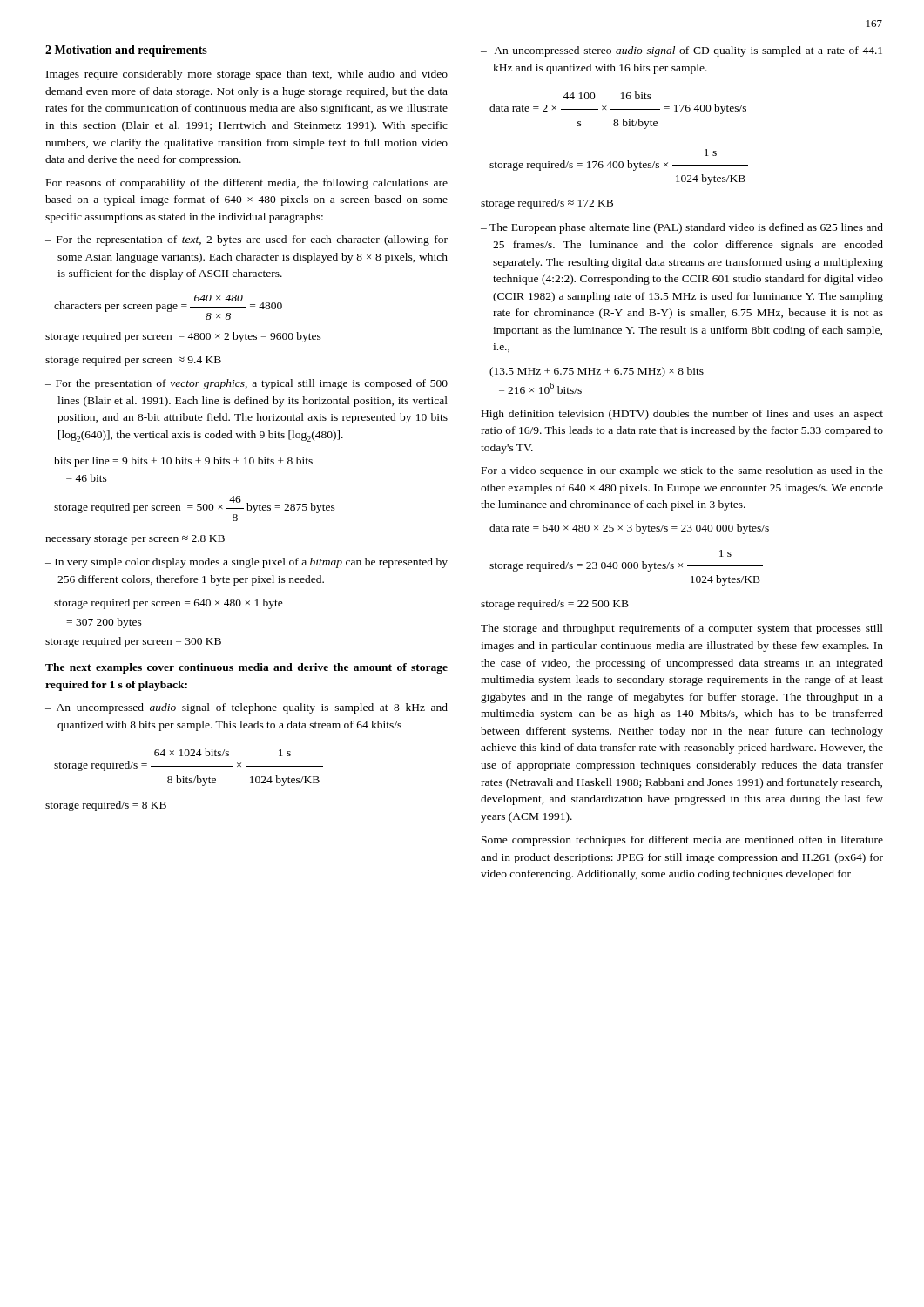Where does it say "storage required/s = 8 KB"?
924x1307 pixels.
106,806
